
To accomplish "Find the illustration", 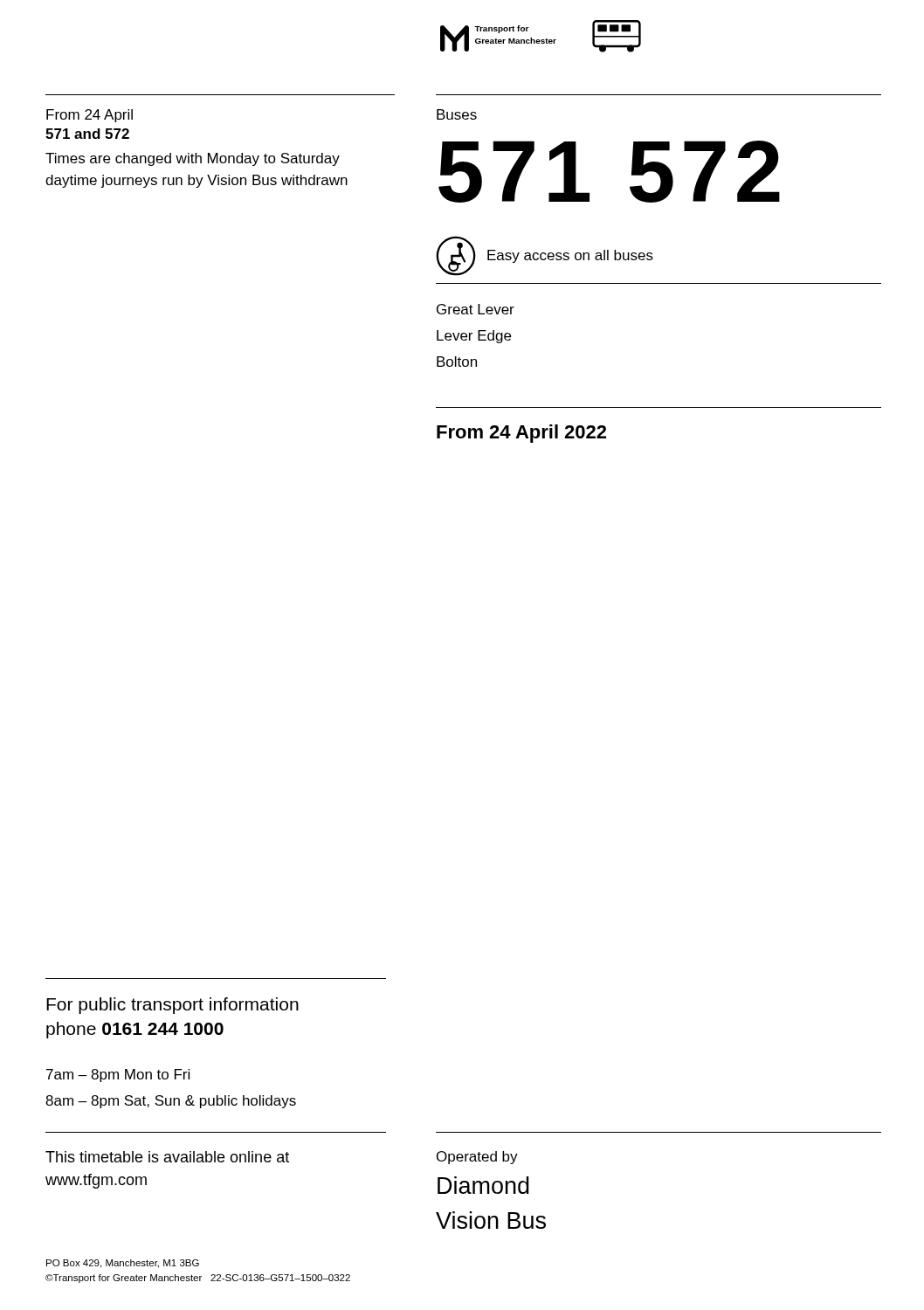I will (x=544, y=256).
